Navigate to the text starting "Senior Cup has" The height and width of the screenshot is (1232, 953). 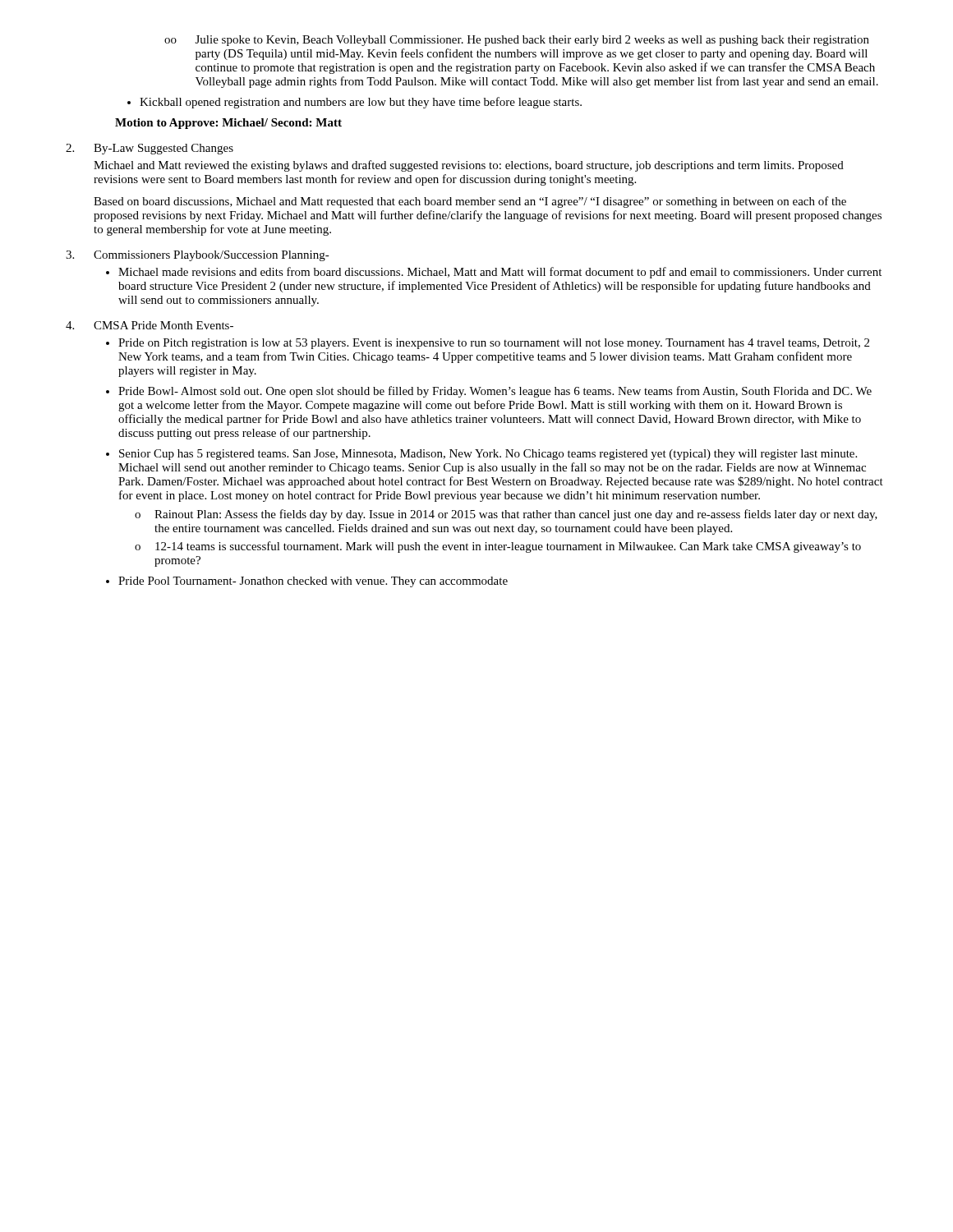click(x=490, y=507)
